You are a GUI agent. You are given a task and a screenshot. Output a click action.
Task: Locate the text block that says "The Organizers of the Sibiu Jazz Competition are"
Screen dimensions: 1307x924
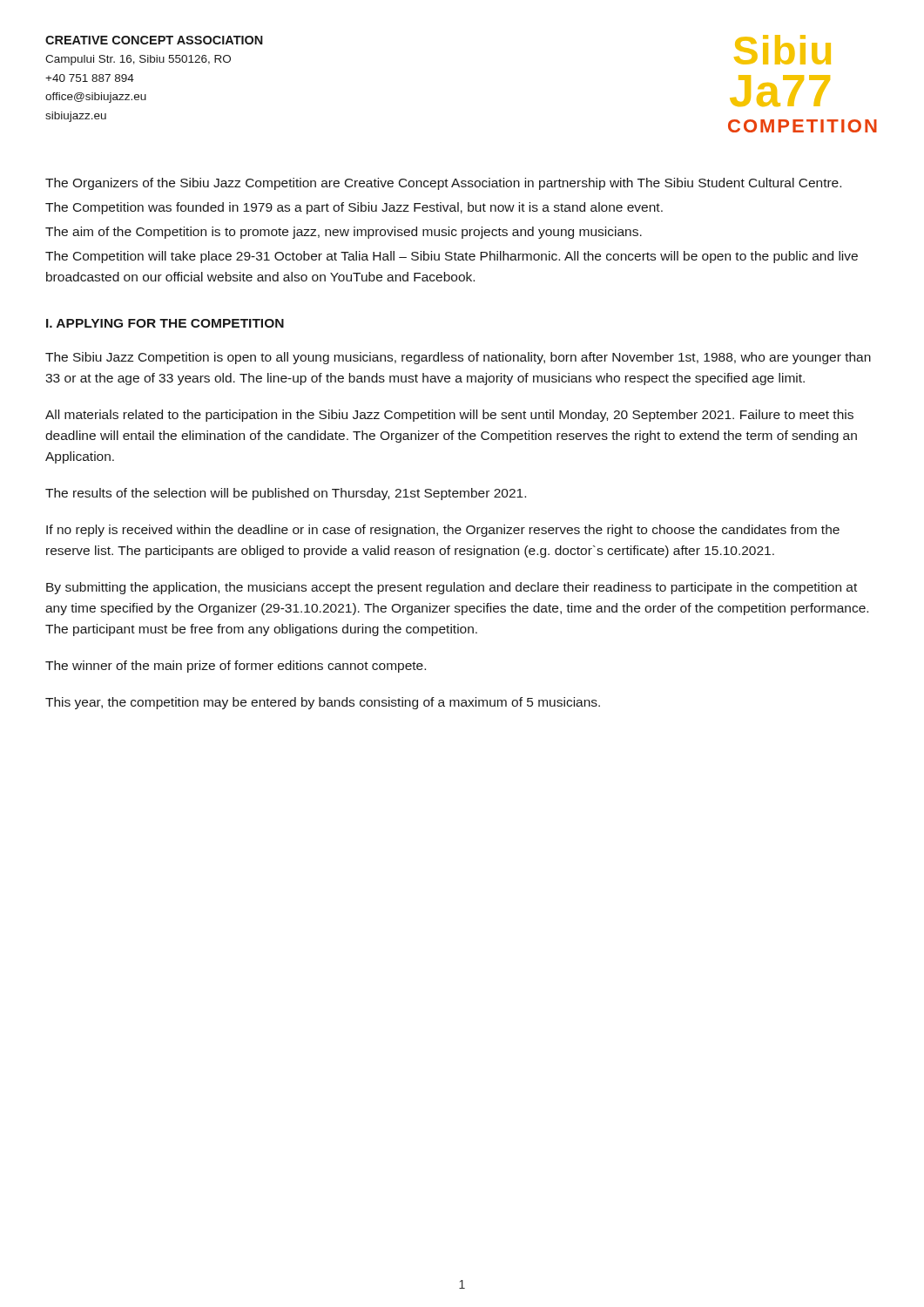coord(462,230)
